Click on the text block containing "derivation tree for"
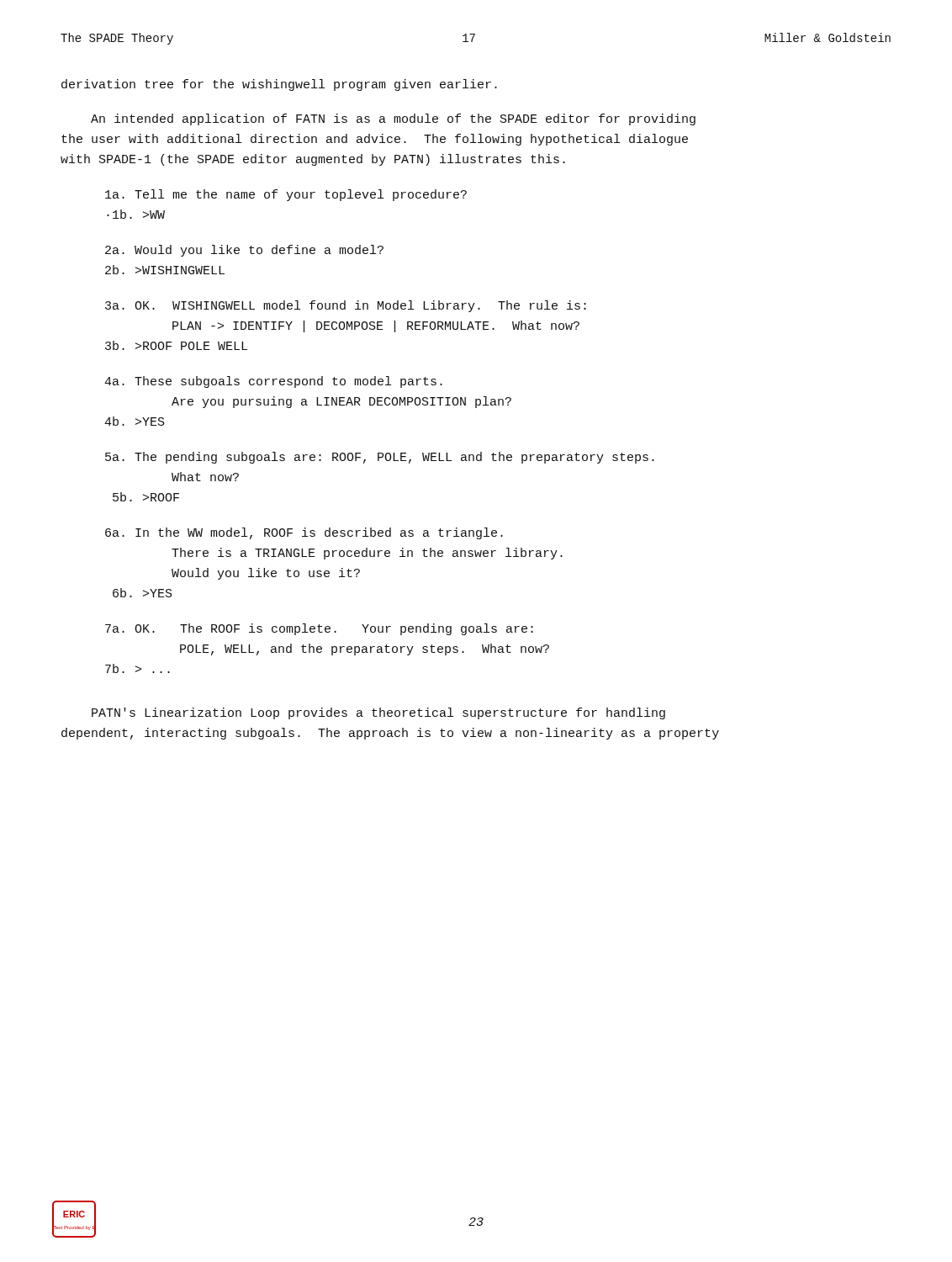The height and width of the screenshot is (1262, 952). (280, 85)
